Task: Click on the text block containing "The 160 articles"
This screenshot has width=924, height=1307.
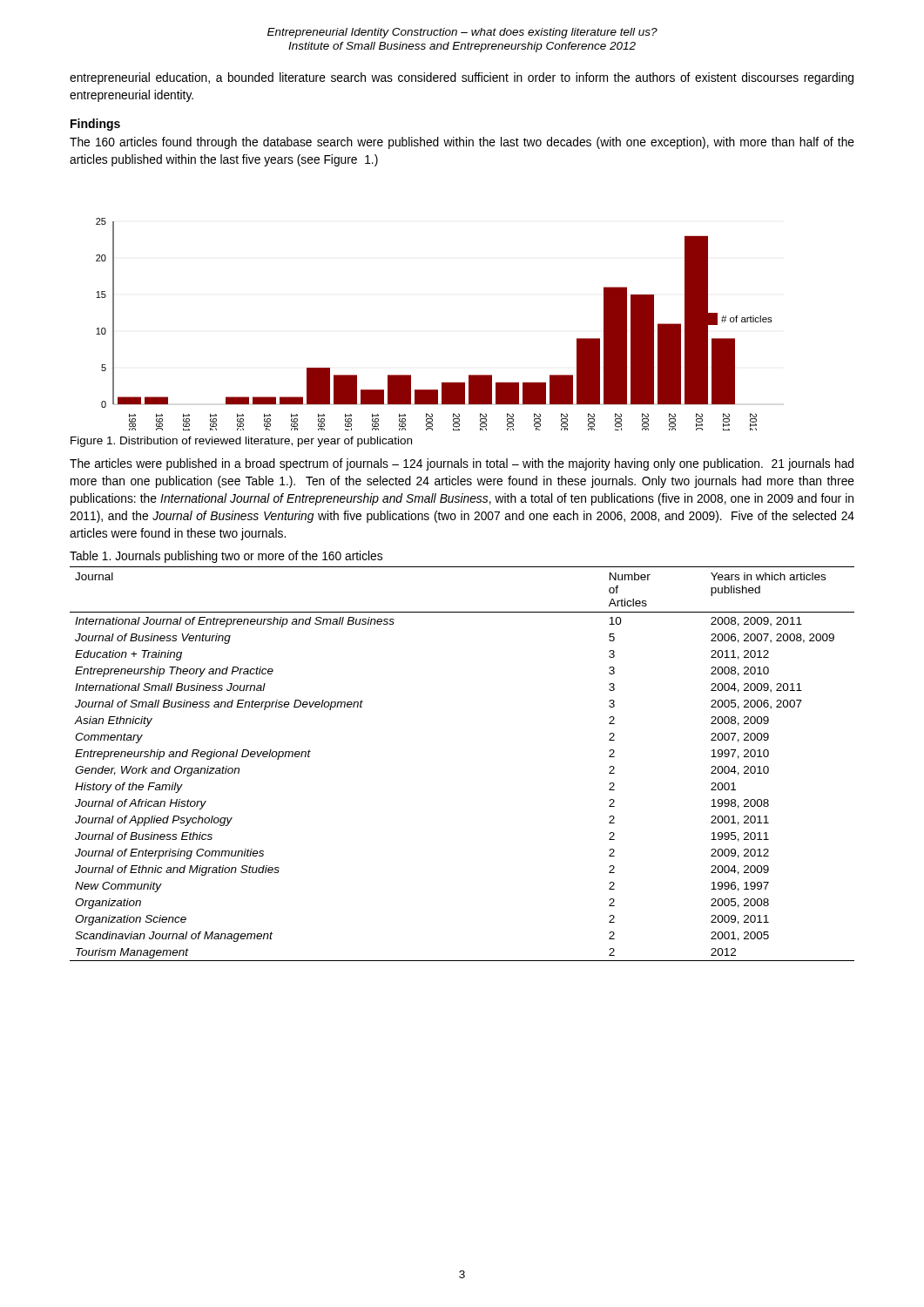Action: pyautogui.click(x=462, y=151)
